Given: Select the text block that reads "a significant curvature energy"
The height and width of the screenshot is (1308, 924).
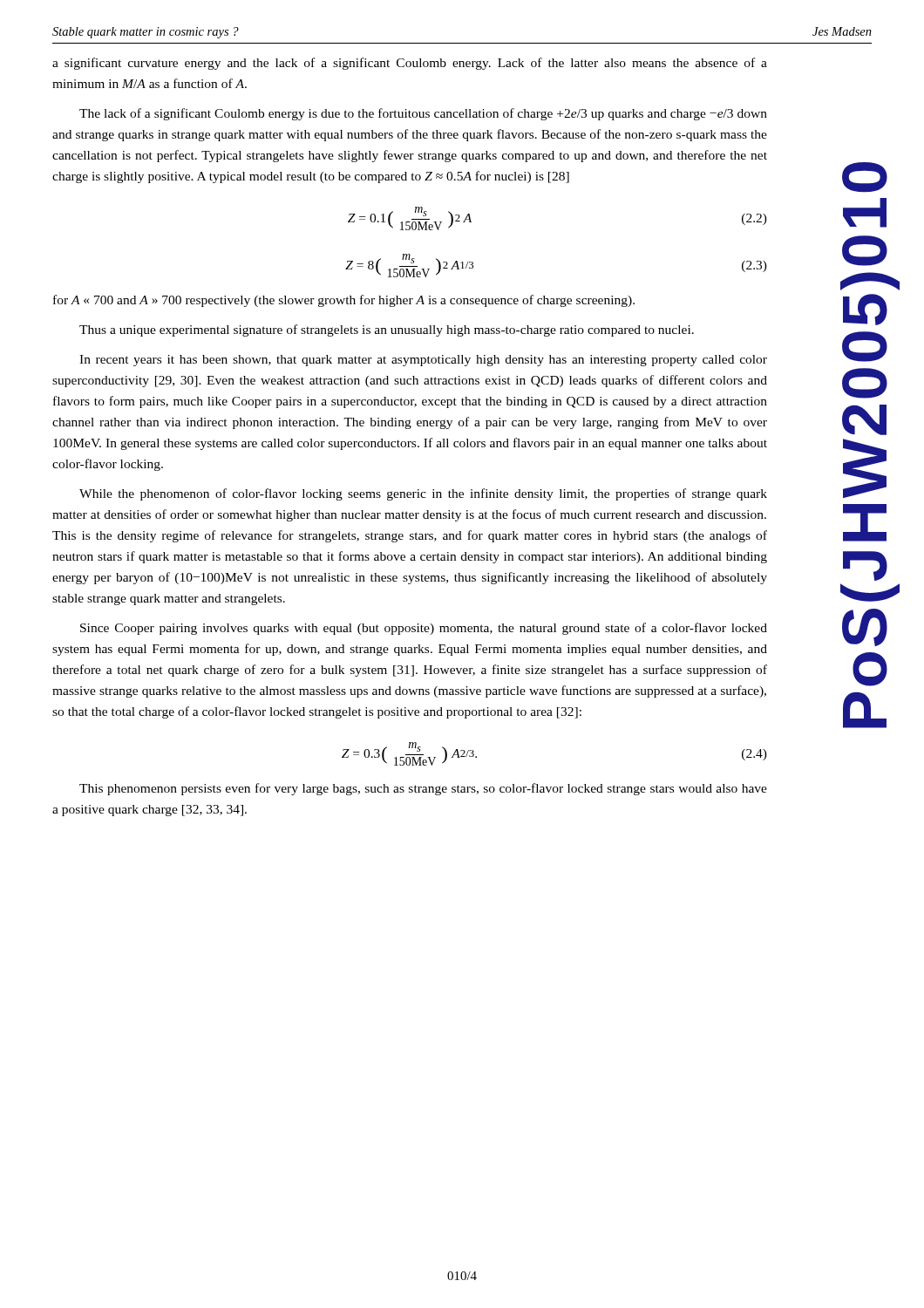Looking at the screenshot, I should tap(410, 73).
